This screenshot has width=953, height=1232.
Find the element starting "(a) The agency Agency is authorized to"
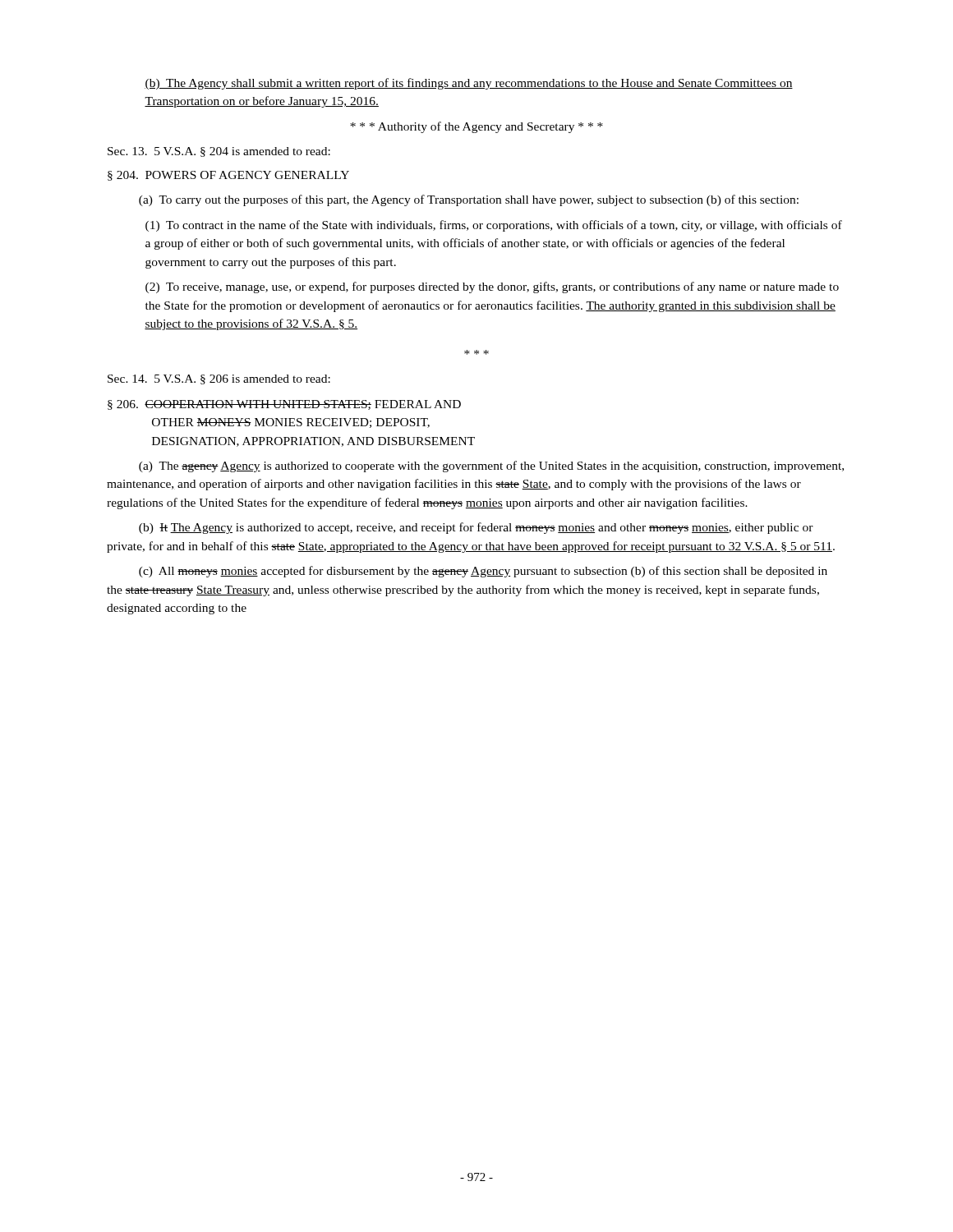[x=476, y=484]
